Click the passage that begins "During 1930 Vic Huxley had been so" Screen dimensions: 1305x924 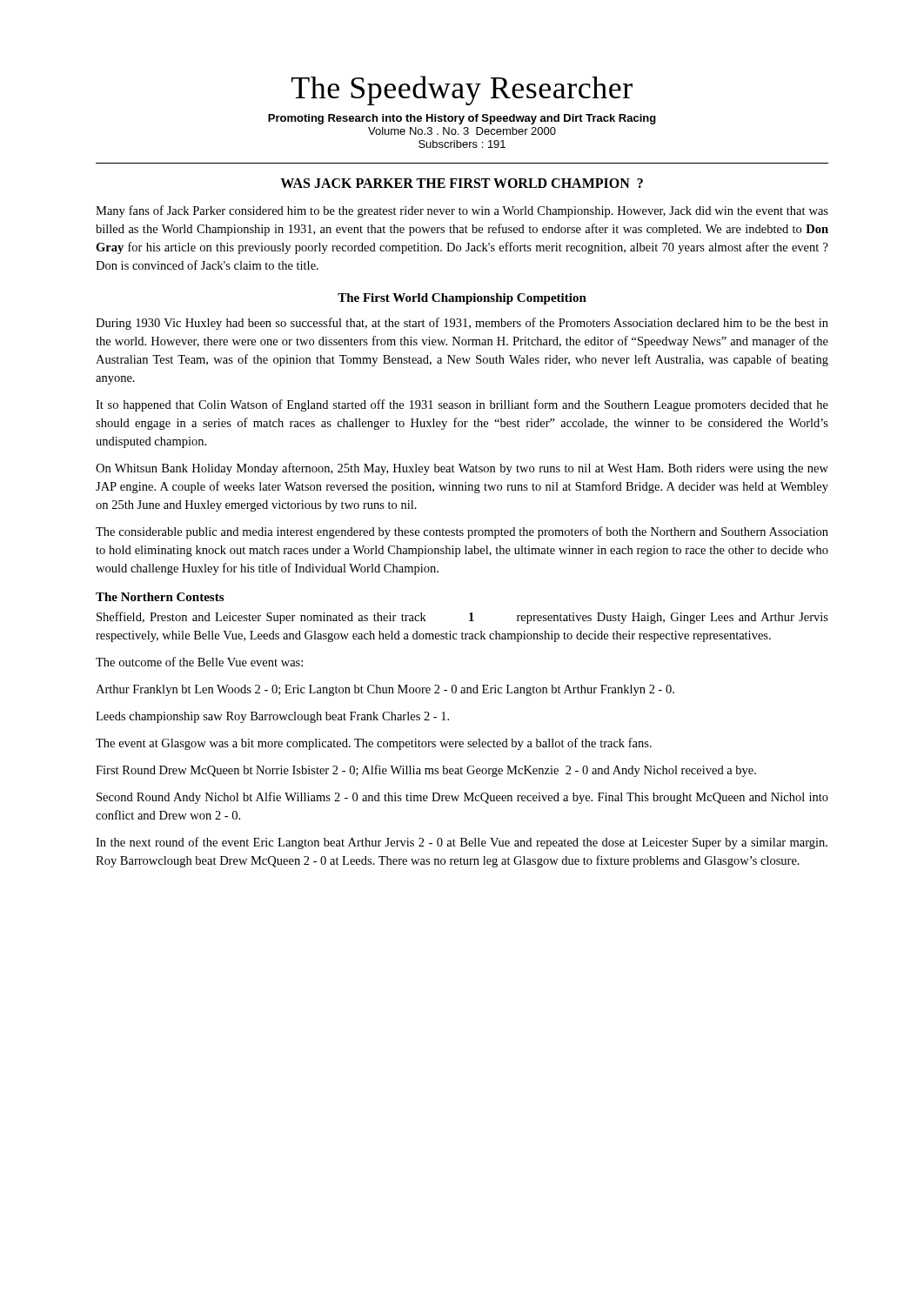[x=462, y=350]
